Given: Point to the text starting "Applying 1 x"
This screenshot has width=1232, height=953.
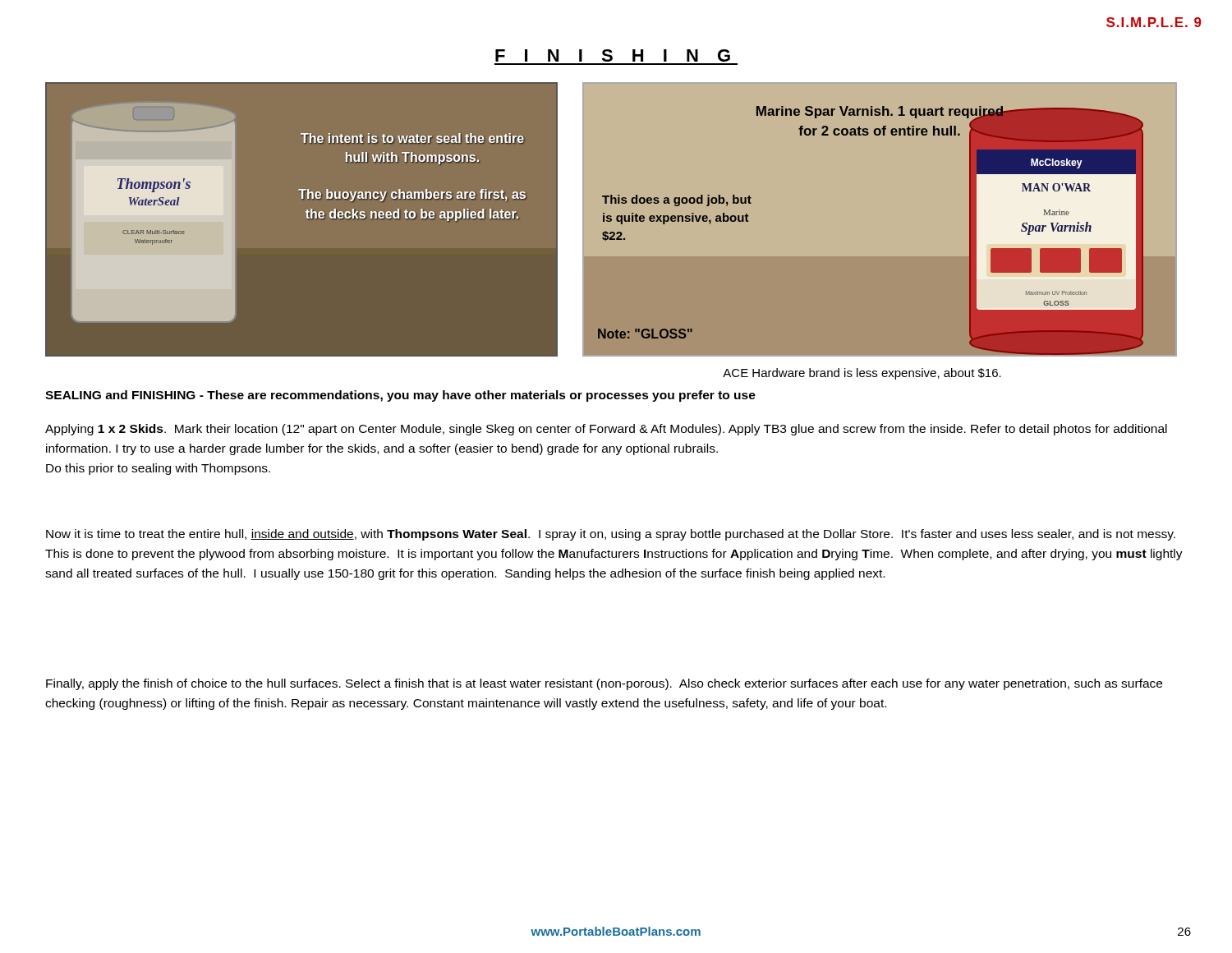Looking at the screenshot, I should click(606, 448).
